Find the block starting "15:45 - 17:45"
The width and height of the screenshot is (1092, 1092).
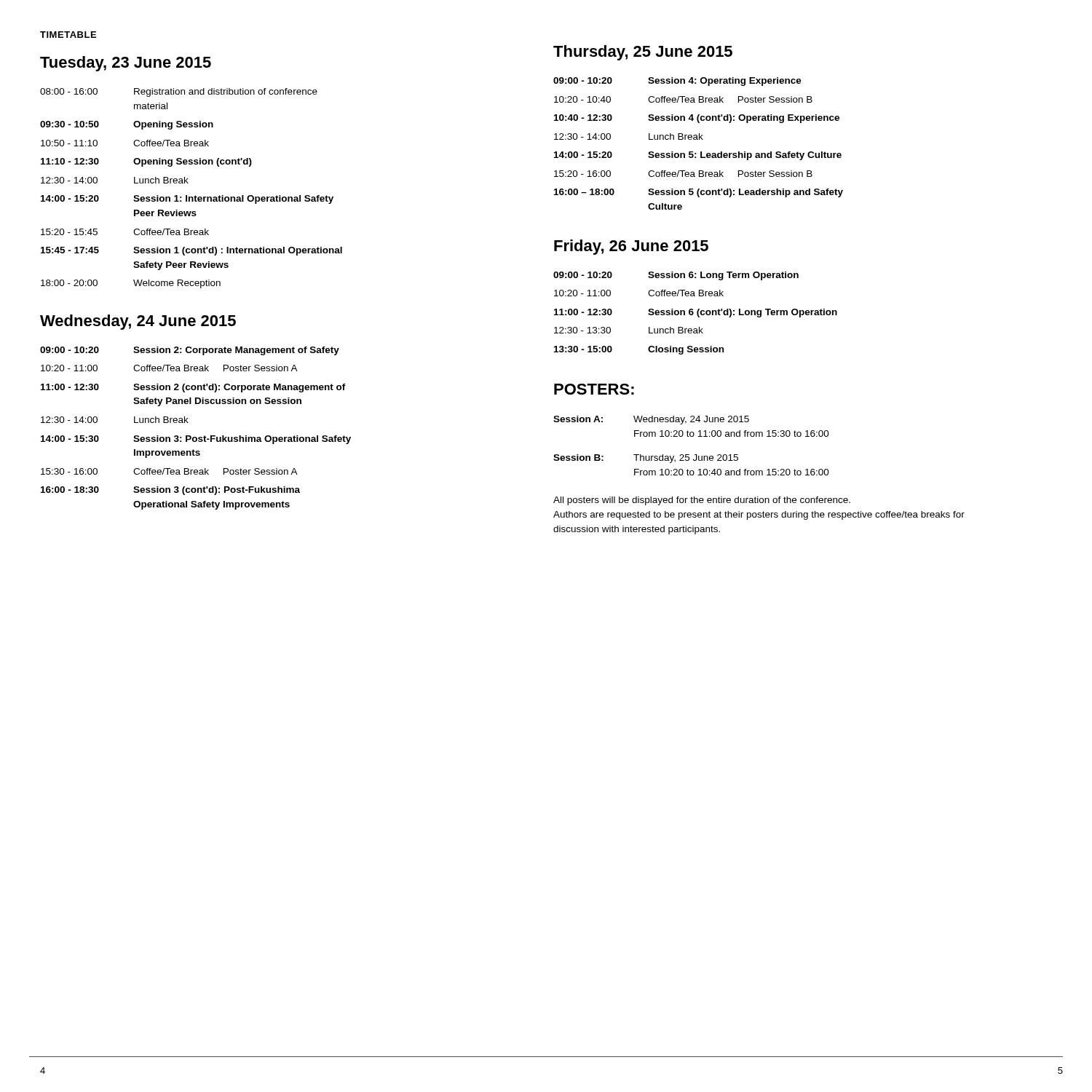(70, 250)
